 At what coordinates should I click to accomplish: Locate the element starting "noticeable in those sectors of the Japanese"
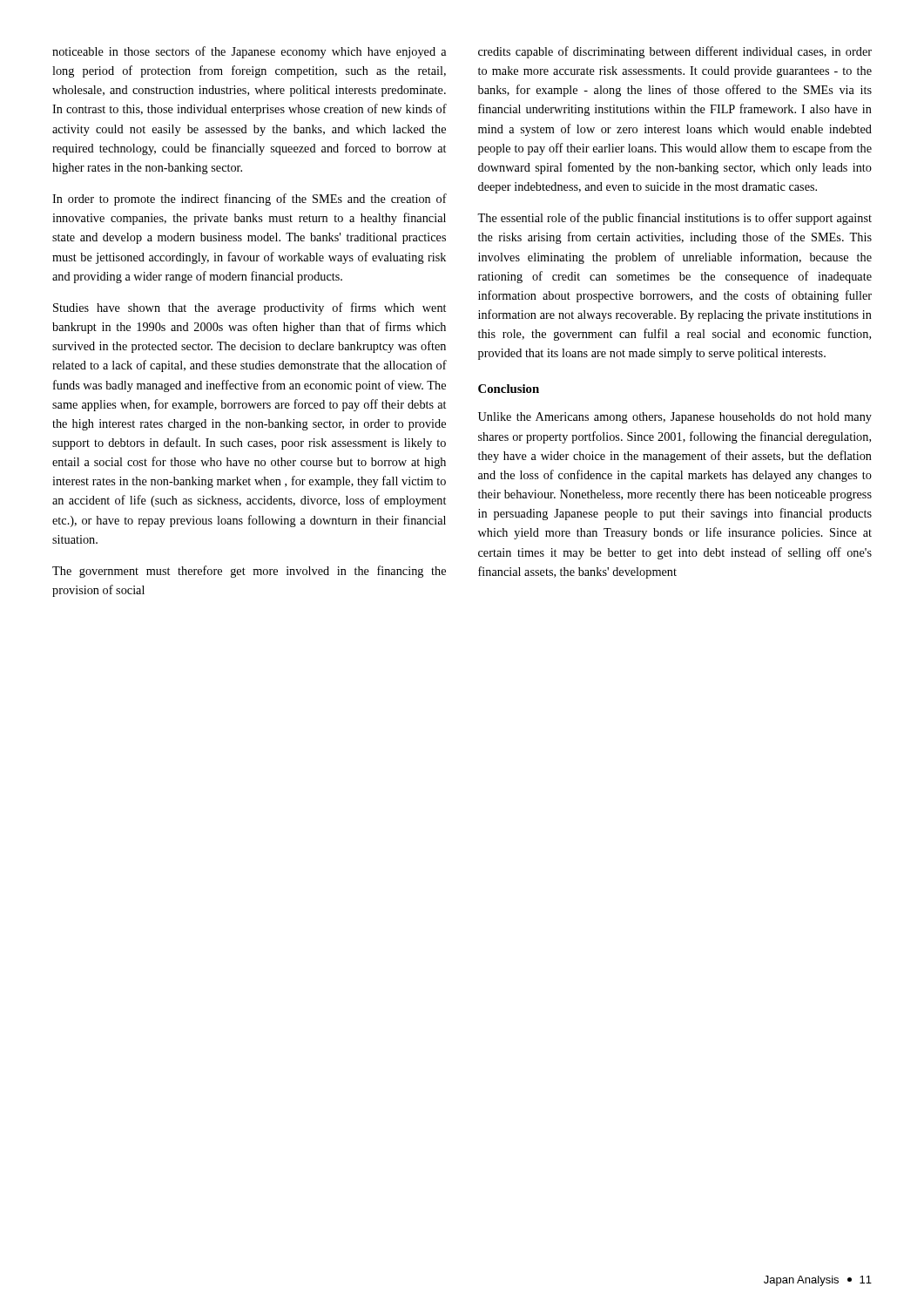[x=249, y=109]
